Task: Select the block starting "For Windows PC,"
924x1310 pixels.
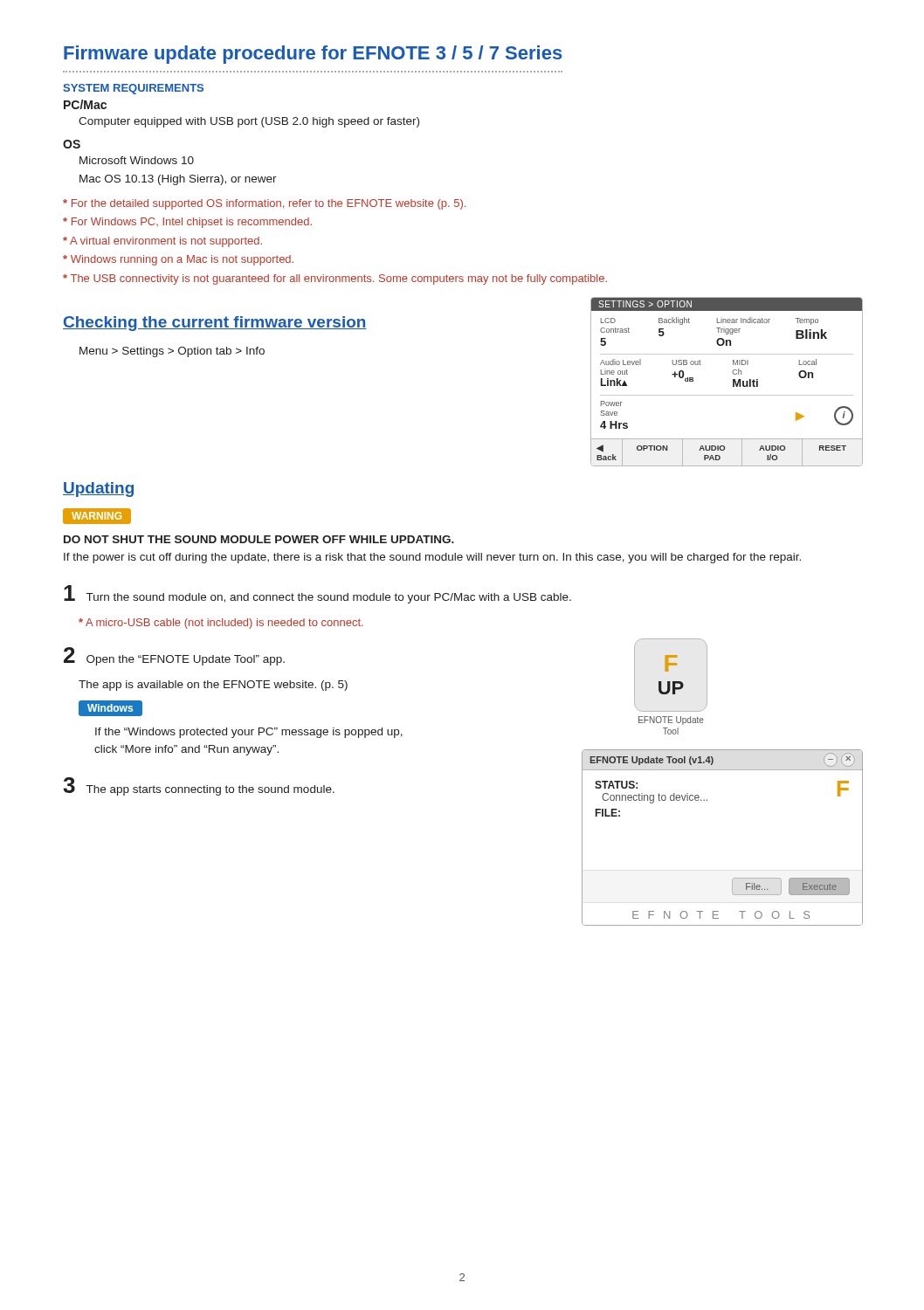Action: pos(188,222)
